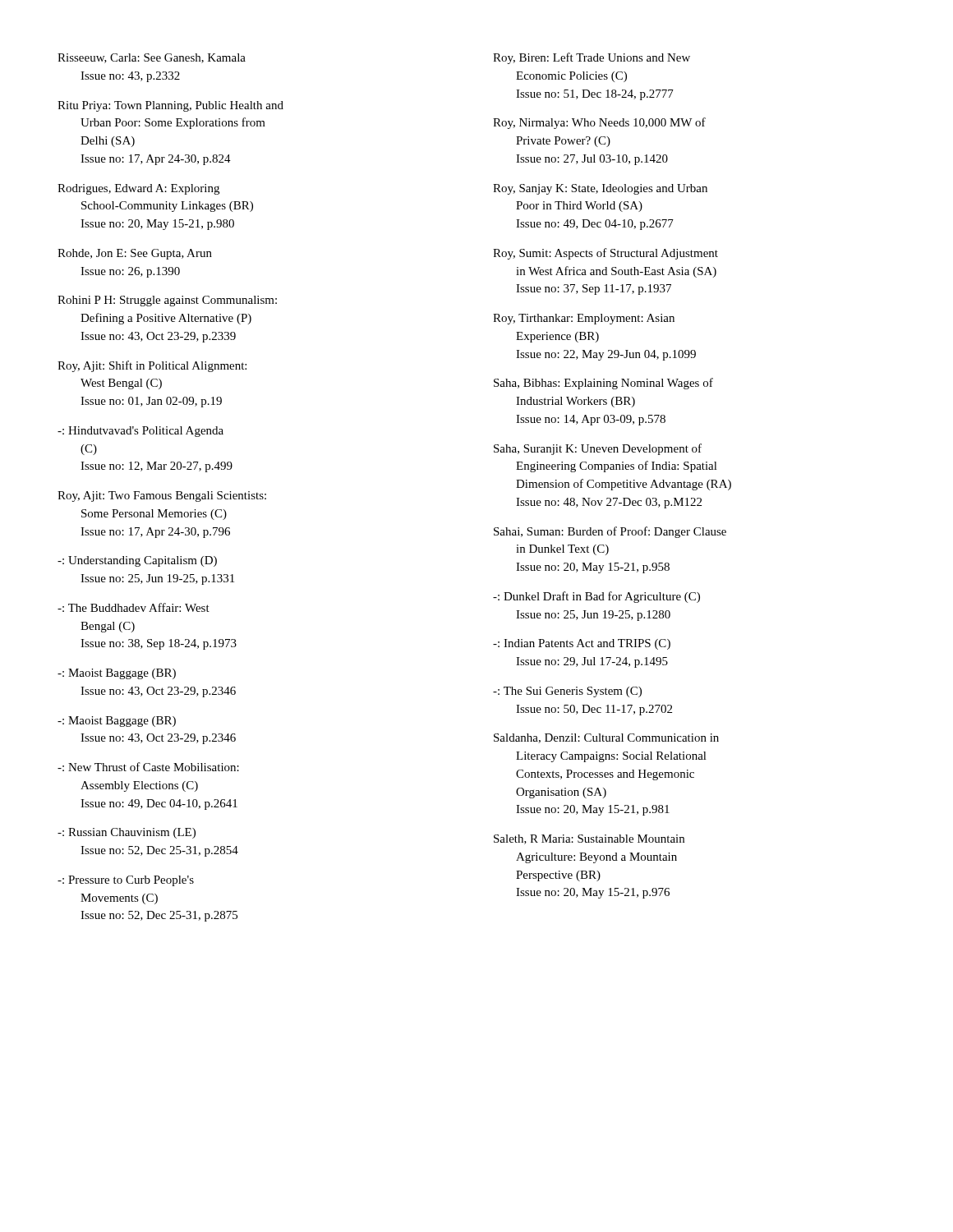Locate the passage starting "Saha, Suranjit K: Uneven"
Screen dimensions: 1232x953
click(694, 476)
